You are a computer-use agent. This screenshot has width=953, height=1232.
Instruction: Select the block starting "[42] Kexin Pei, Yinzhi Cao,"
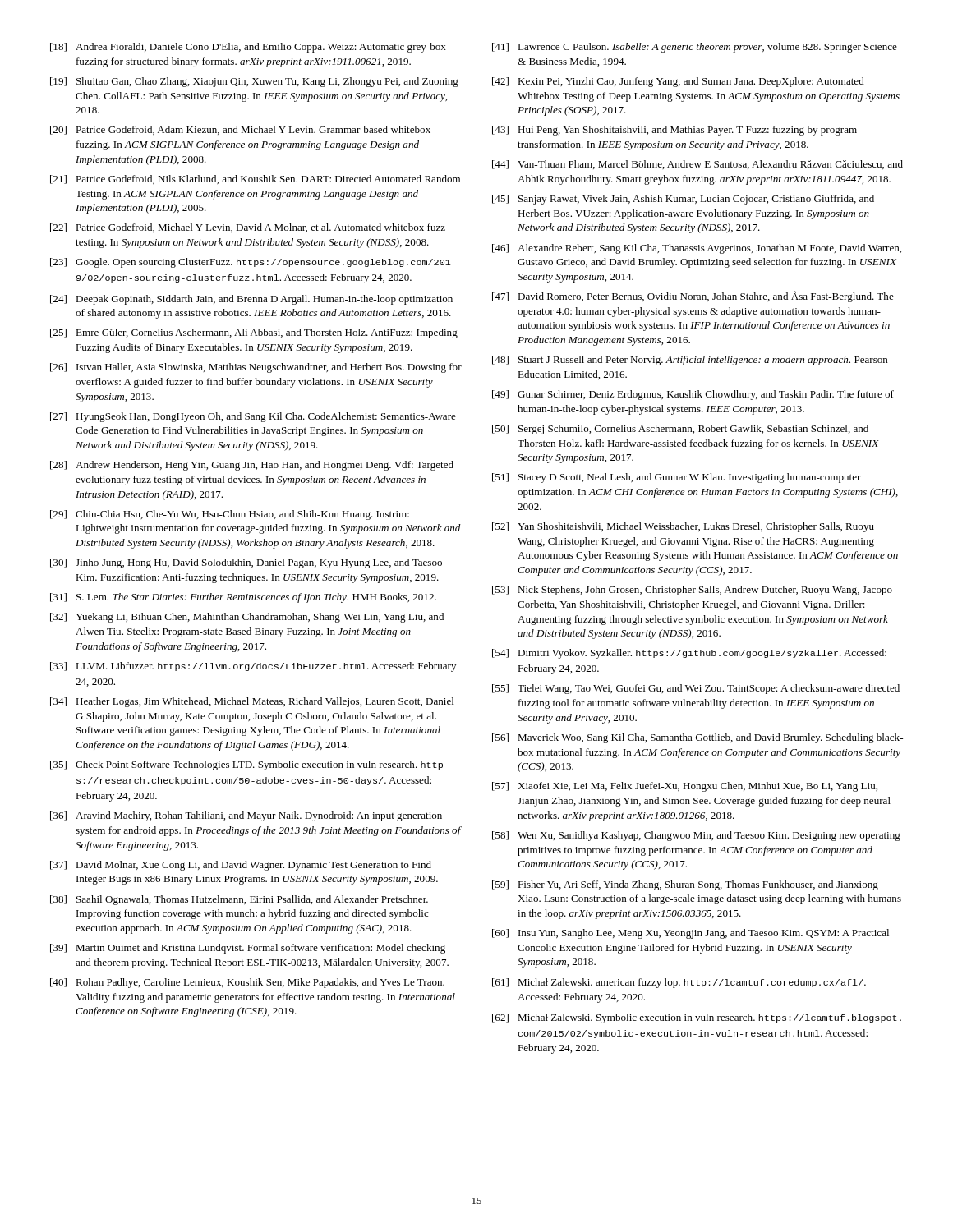[698, 96]
